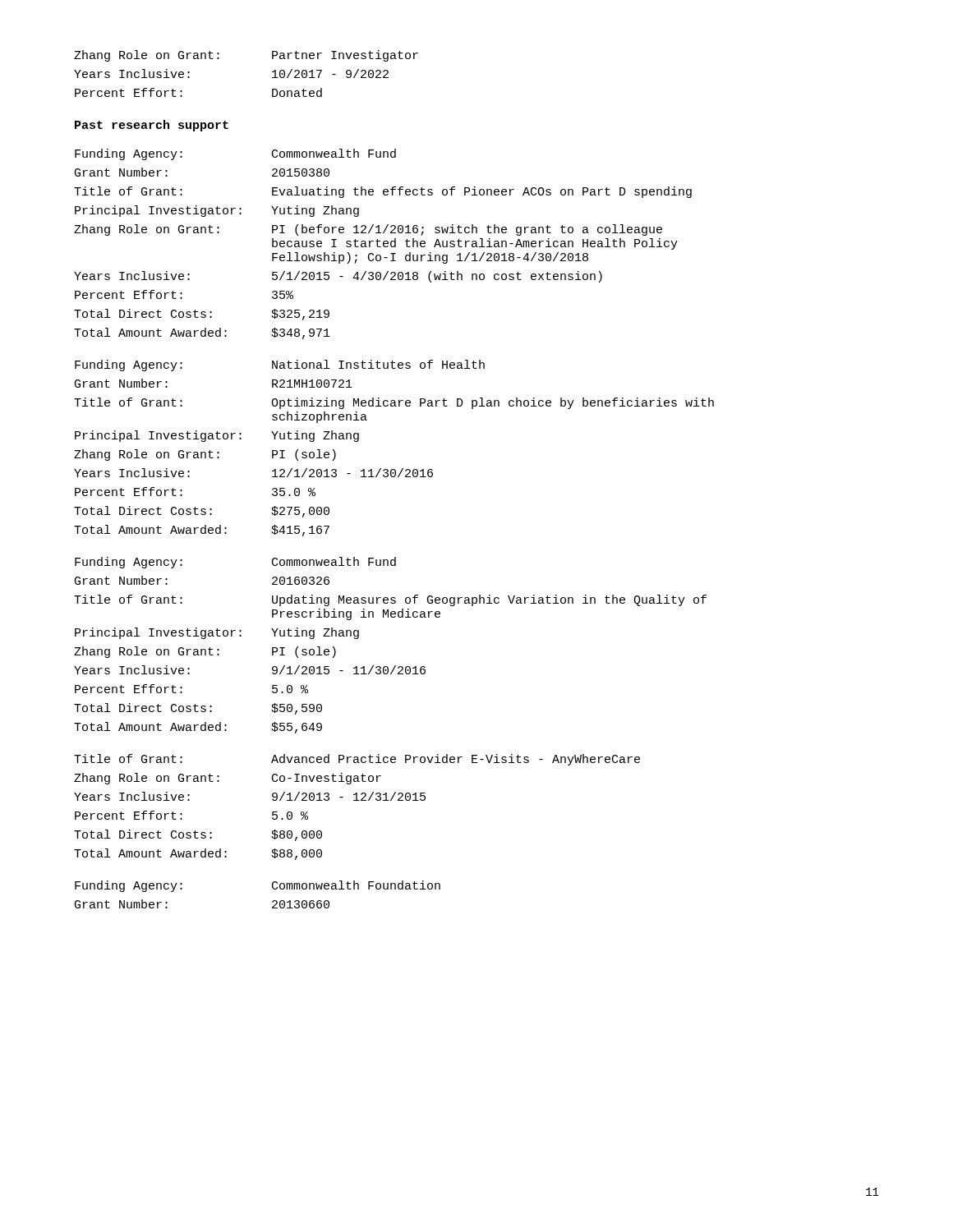
Task: Find the element starting "Grant Number: 20160326"
Action: pyautogui.click(x=122, y=580)
